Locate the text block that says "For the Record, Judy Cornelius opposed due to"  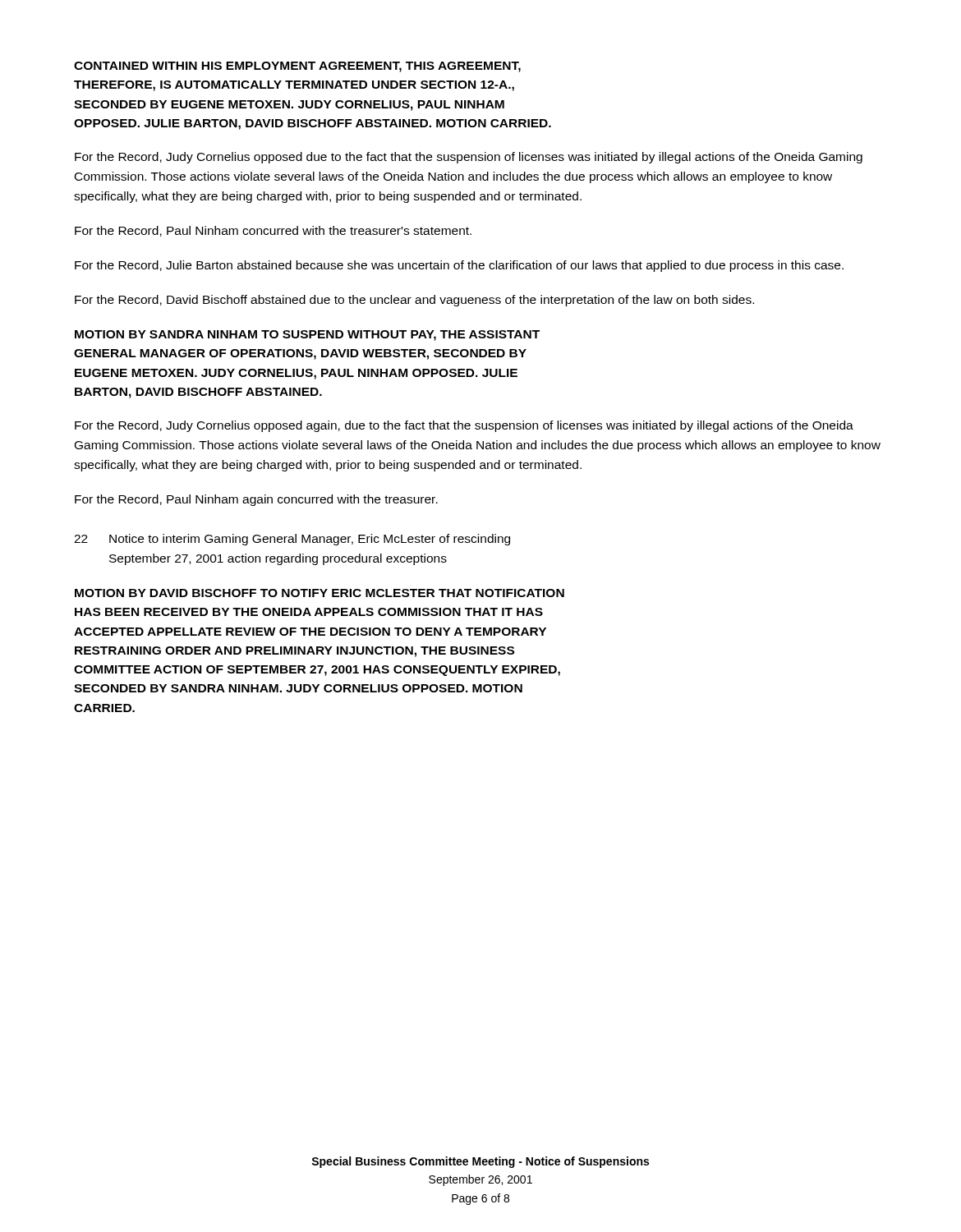pyautogui.click(x=468, y=176)
